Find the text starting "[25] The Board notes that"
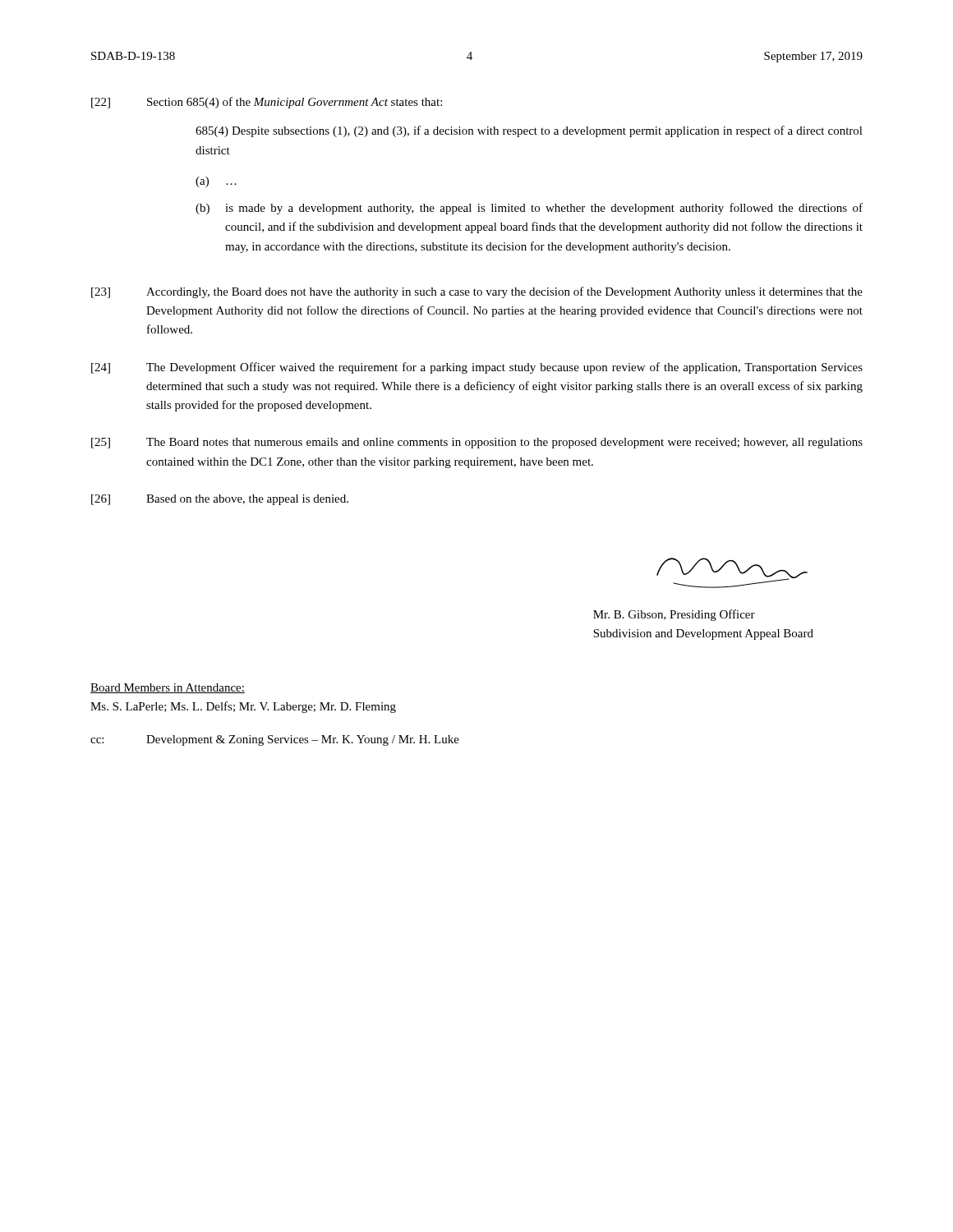 476,452
